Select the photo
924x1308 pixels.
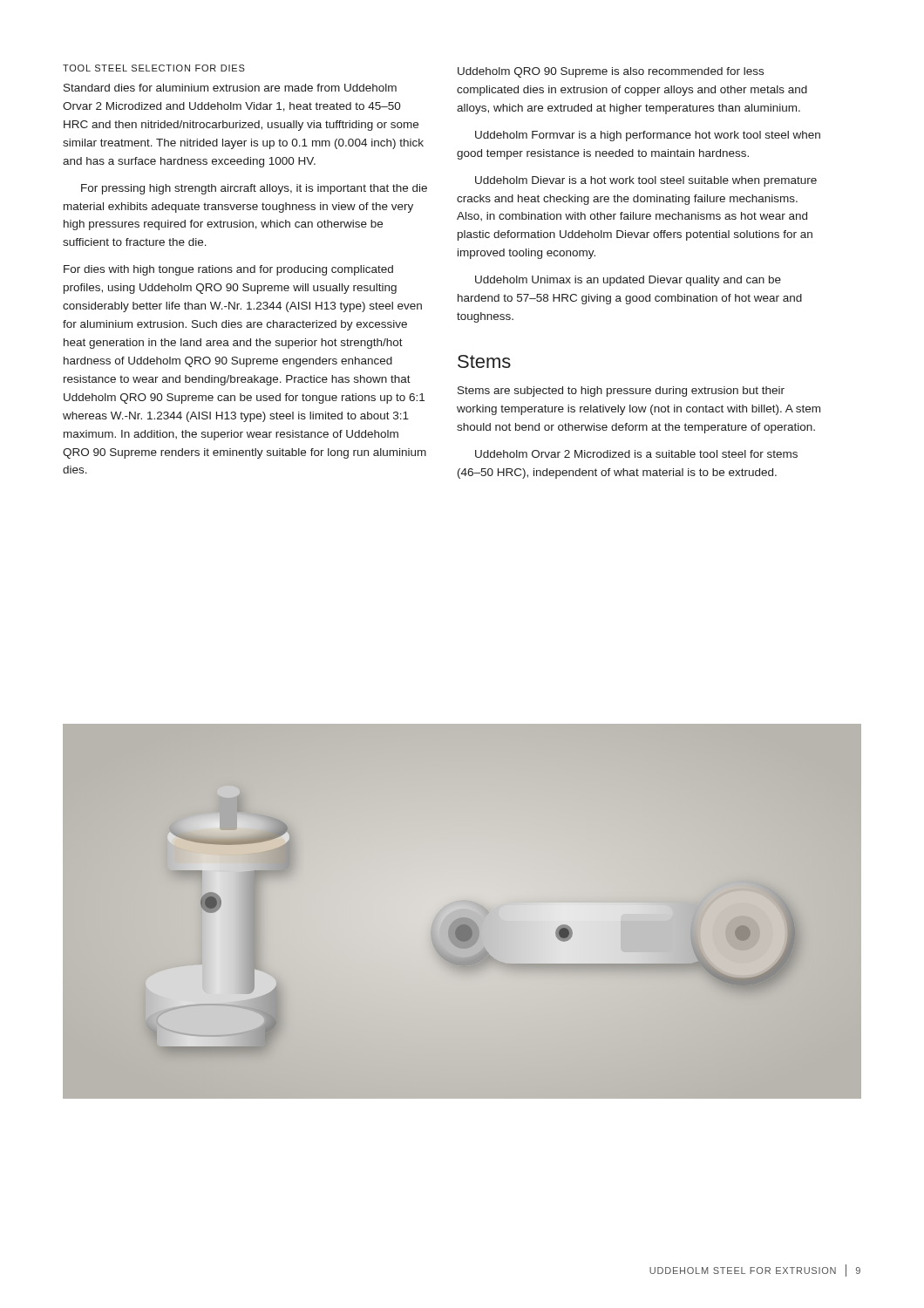coord(462,911)
